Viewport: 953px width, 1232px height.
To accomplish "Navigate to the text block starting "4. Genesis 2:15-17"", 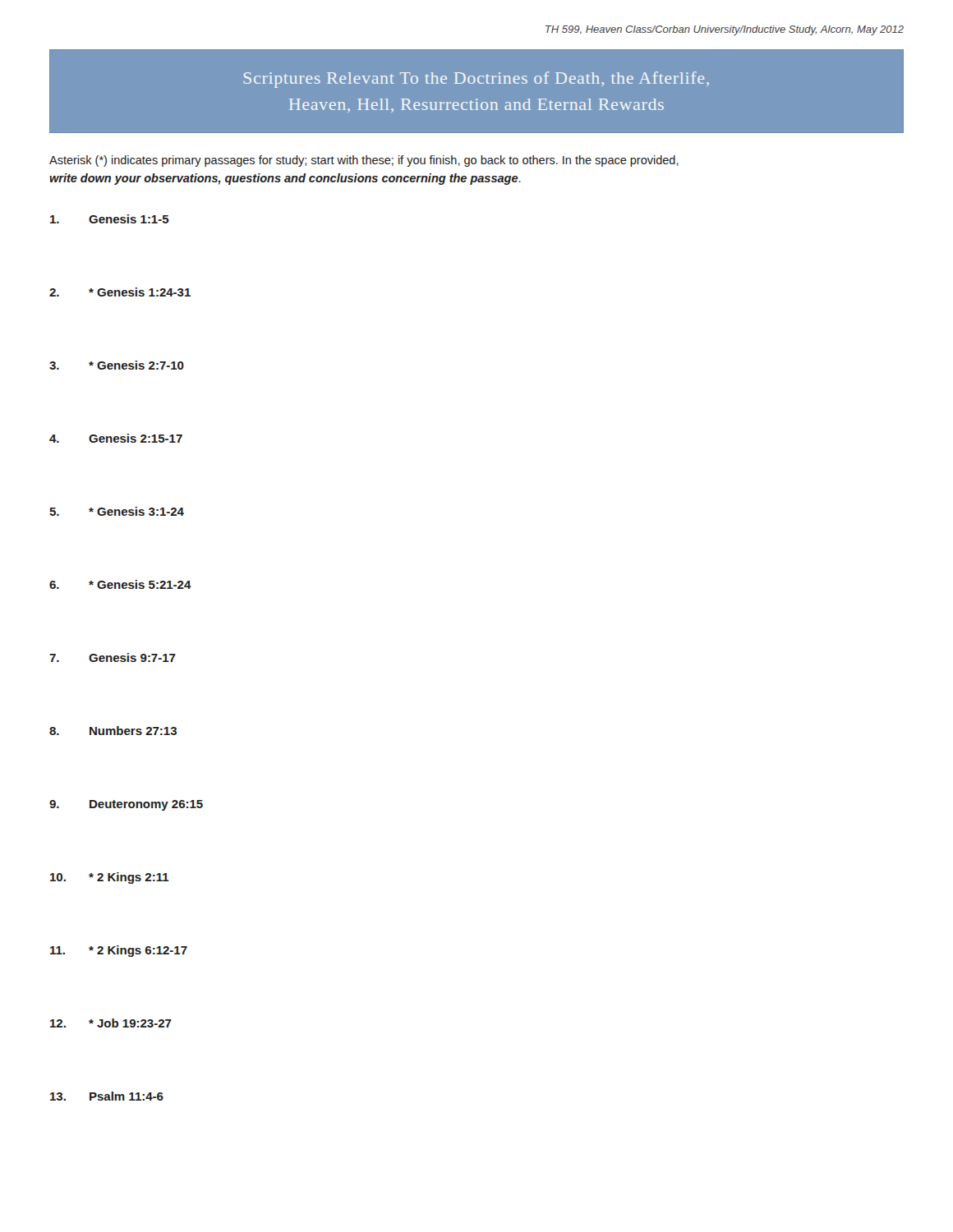I will tap(116, 438).
